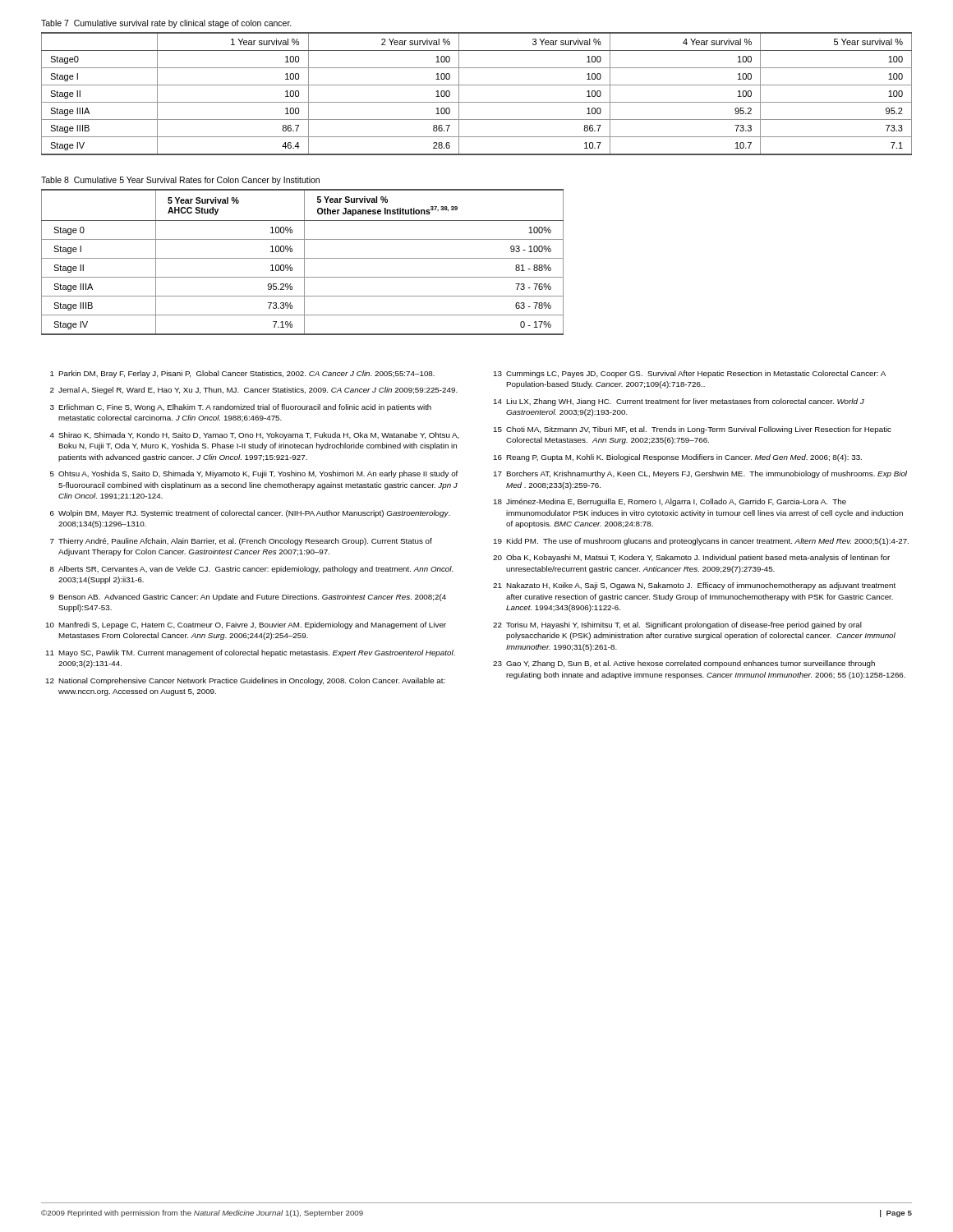Image resolution: width=953 pixels, height=1232 pixels.
Task: Click on the list item that reads "18 Jiménez-Medina E, Berruguilla E, Romero"
Action: [x=700, y=513]
